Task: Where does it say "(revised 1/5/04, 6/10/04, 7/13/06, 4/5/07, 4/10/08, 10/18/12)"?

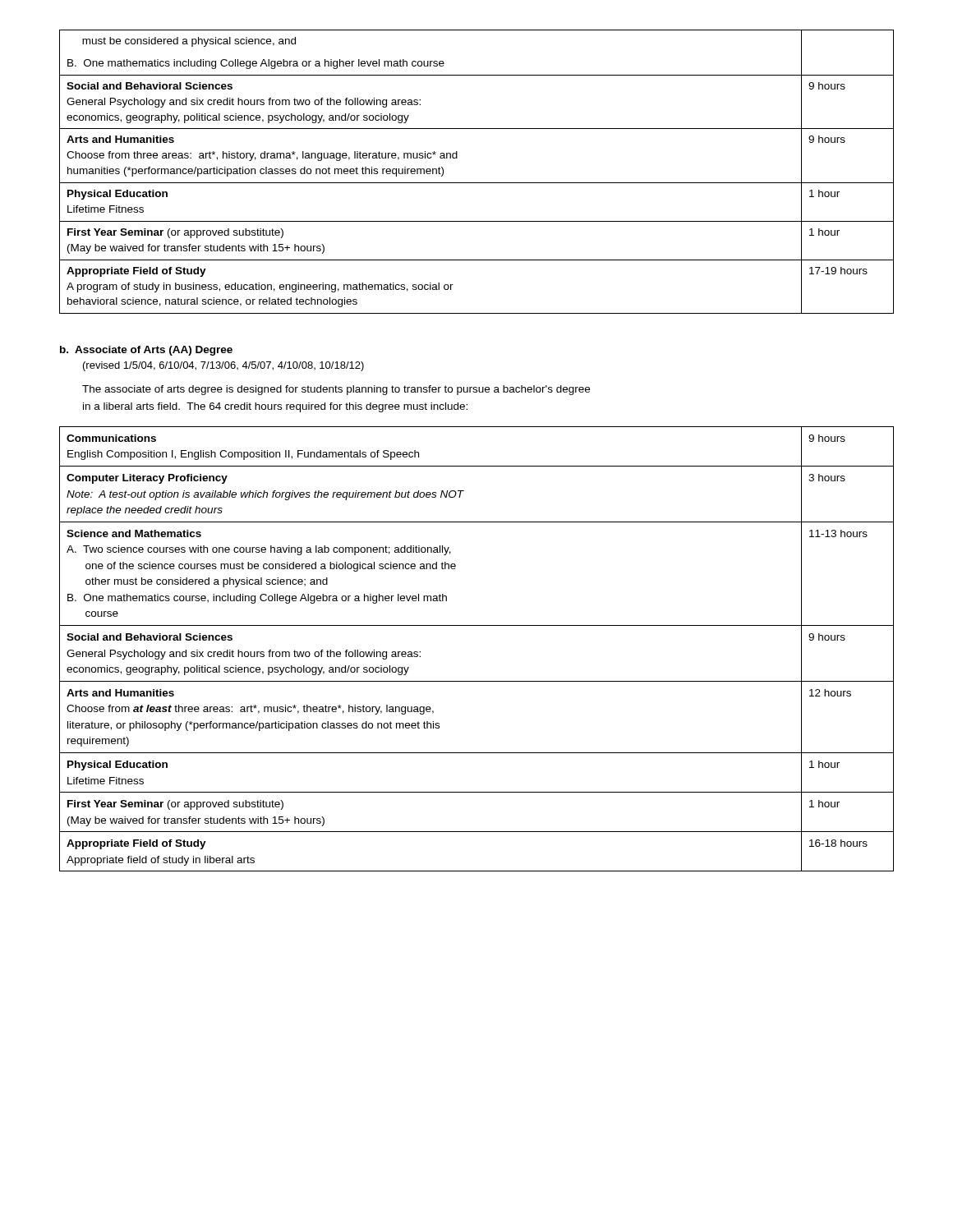Action: (x=223, y=365)
